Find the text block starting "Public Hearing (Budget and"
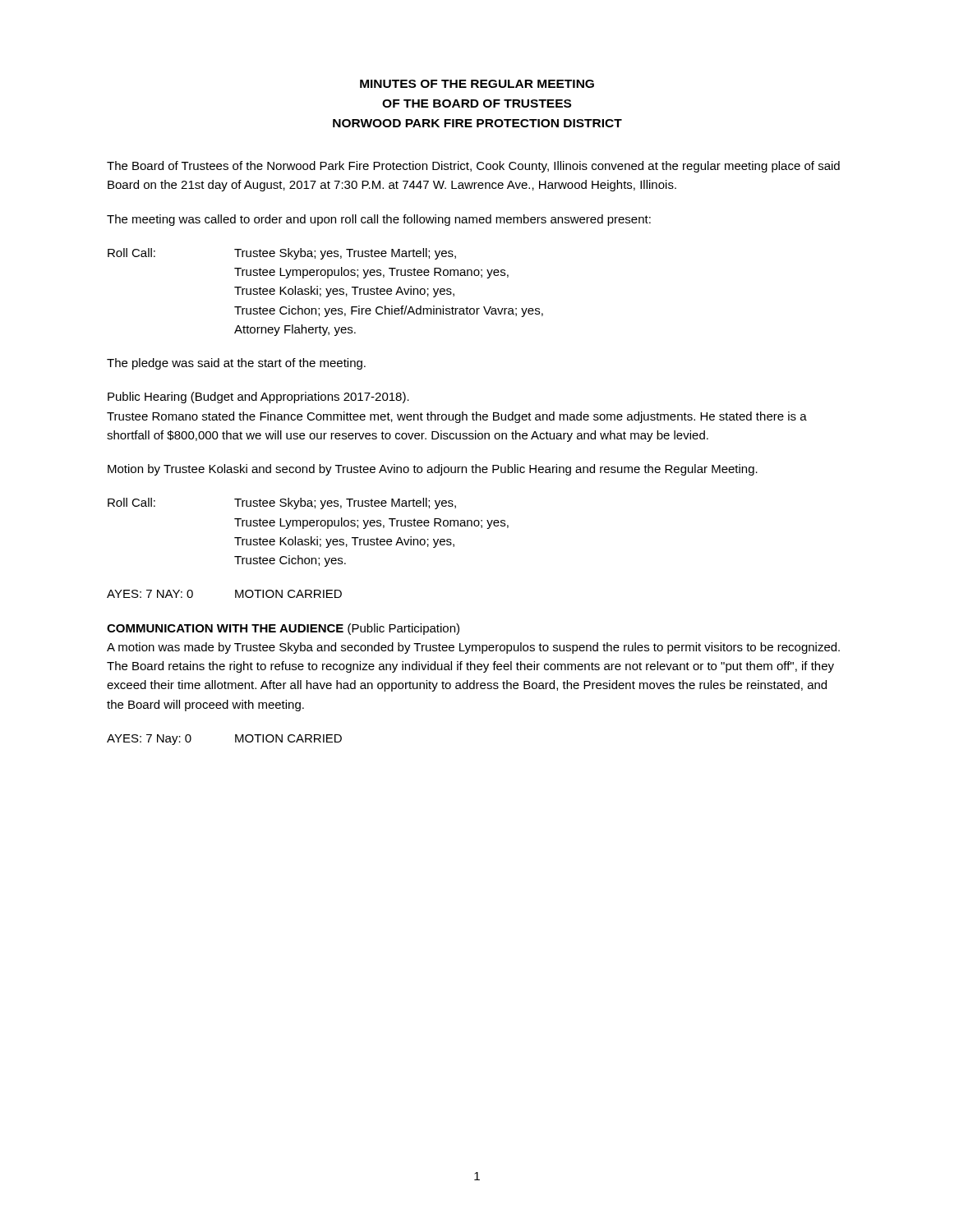The height and width of the screenshot is (1232, 954). click(x=457, y=416)
